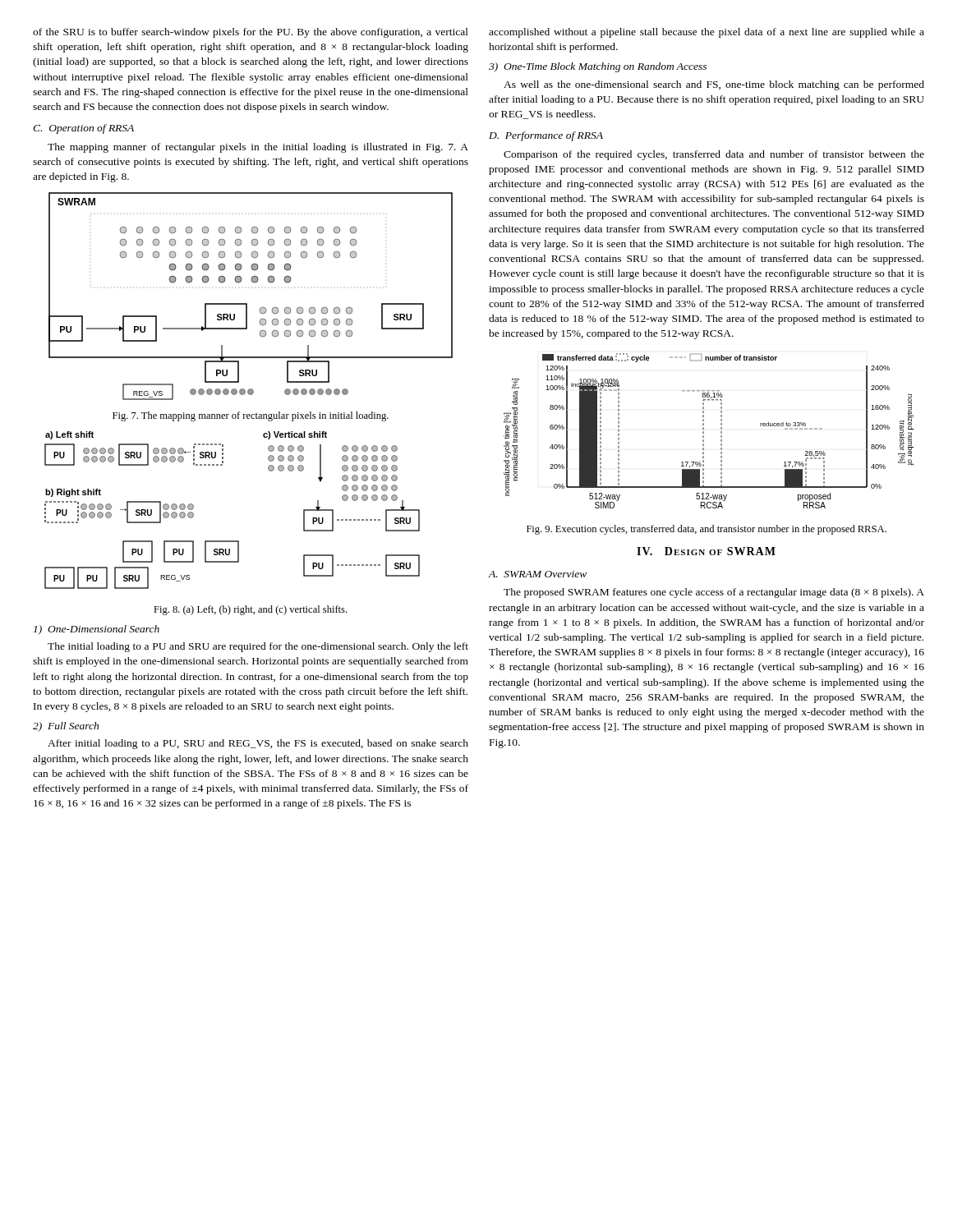Locate the grouped bar chart
Image resolution: width=953 pixels, height=1232 pixels.
[707, 434]
